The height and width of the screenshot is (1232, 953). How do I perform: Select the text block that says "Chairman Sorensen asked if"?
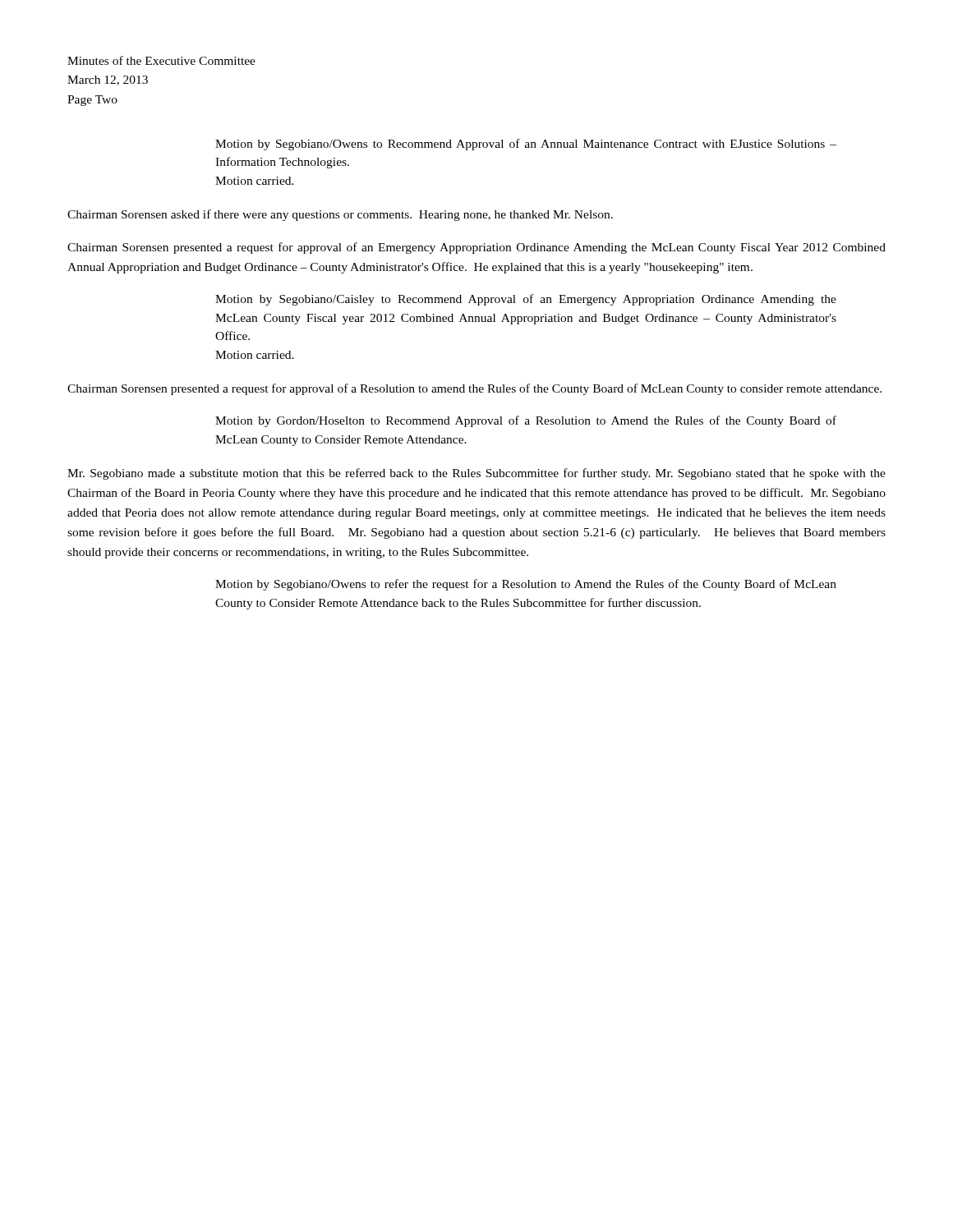340,214
